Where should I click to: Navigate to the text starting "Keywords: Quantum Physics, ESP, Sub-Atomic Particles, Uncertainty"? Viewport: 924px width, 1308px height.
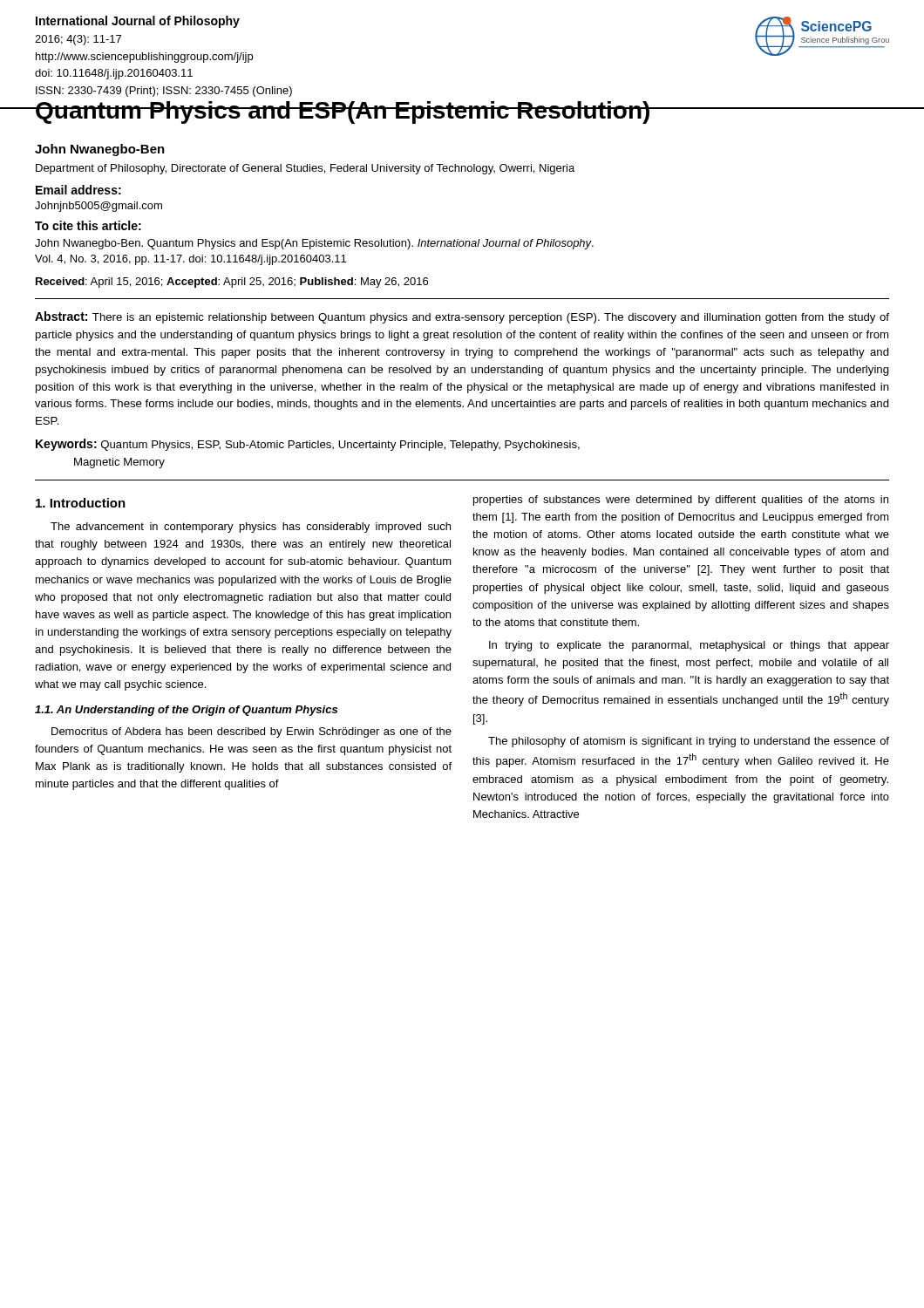[308, 453]
